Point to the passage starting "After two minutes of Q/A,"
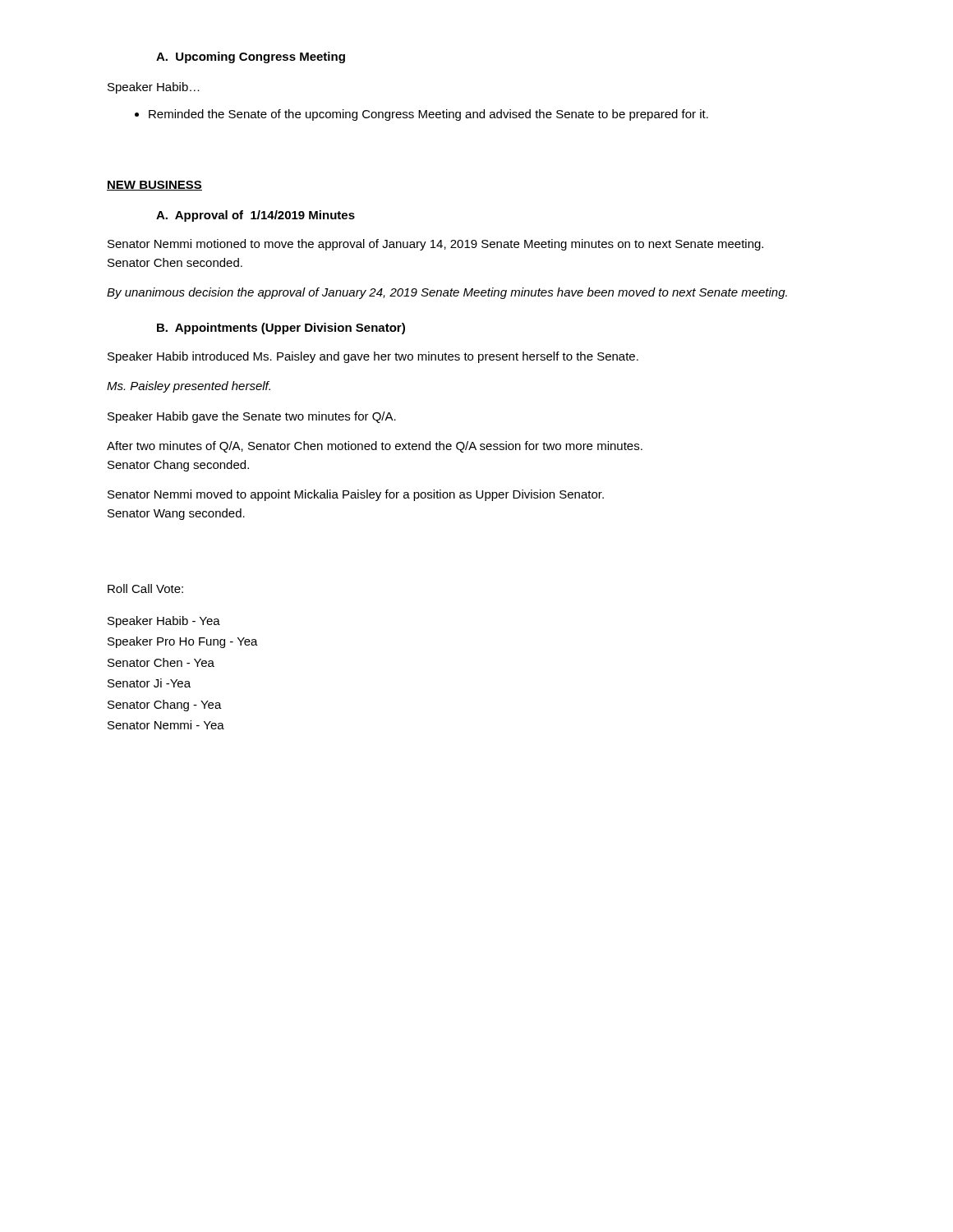 tap(375, 455)
